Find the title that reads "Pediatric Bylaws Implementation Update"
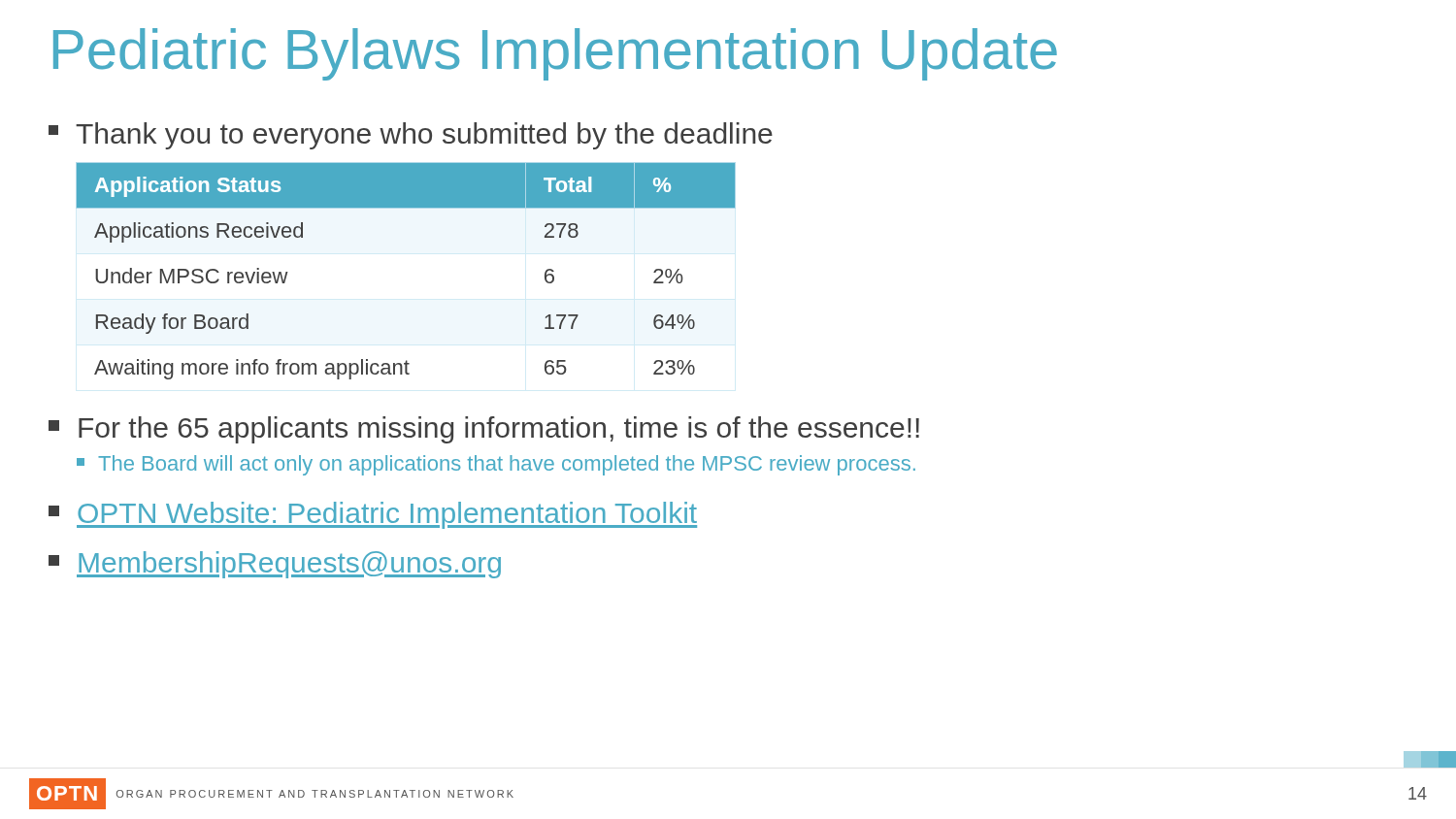The width and height of the screenshot is (1456, 819). click(554, 49)
